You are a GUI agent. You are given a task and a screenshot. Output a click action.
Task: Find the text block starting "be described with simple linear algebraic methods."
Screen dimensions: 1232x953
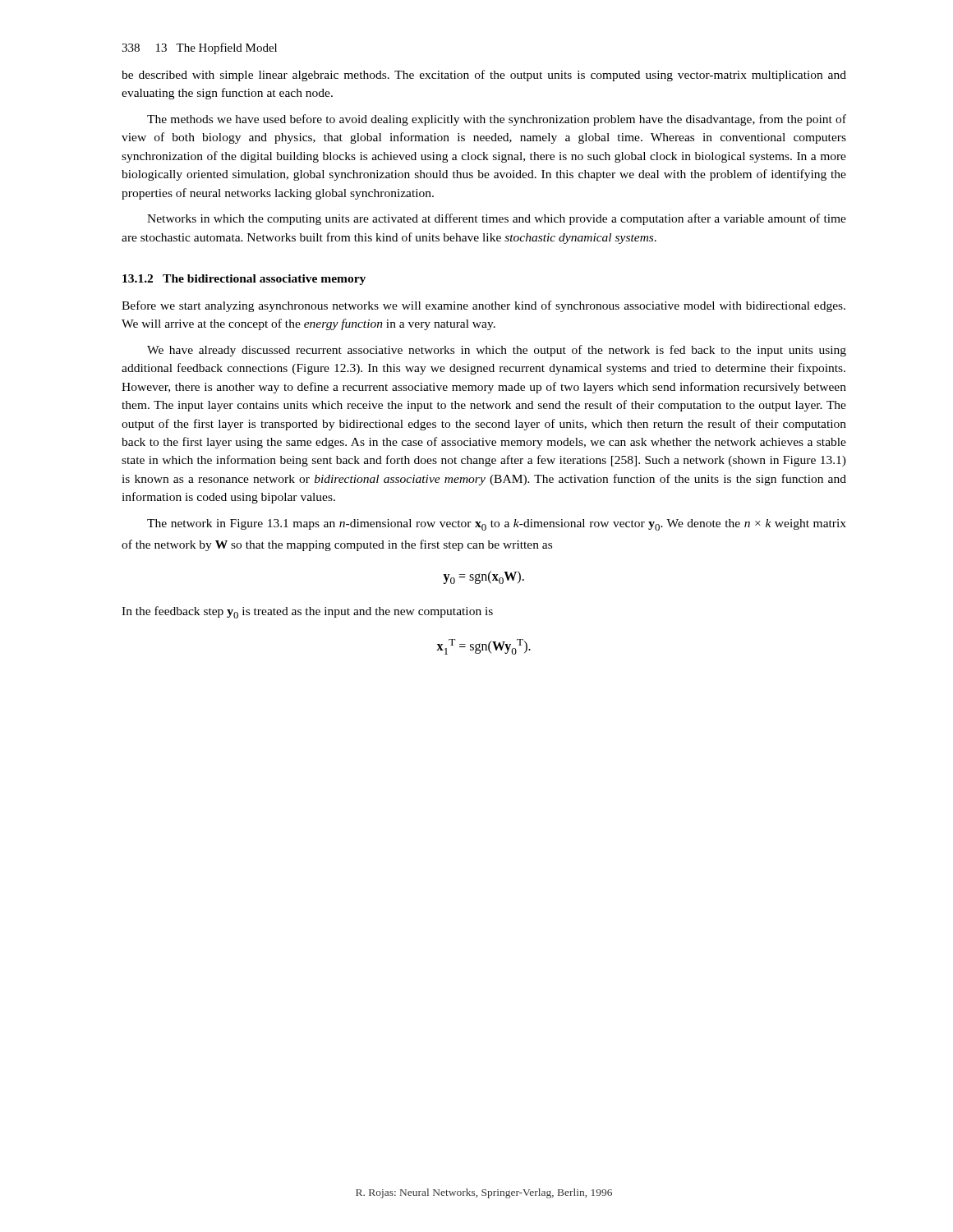[x=484, y=84]
